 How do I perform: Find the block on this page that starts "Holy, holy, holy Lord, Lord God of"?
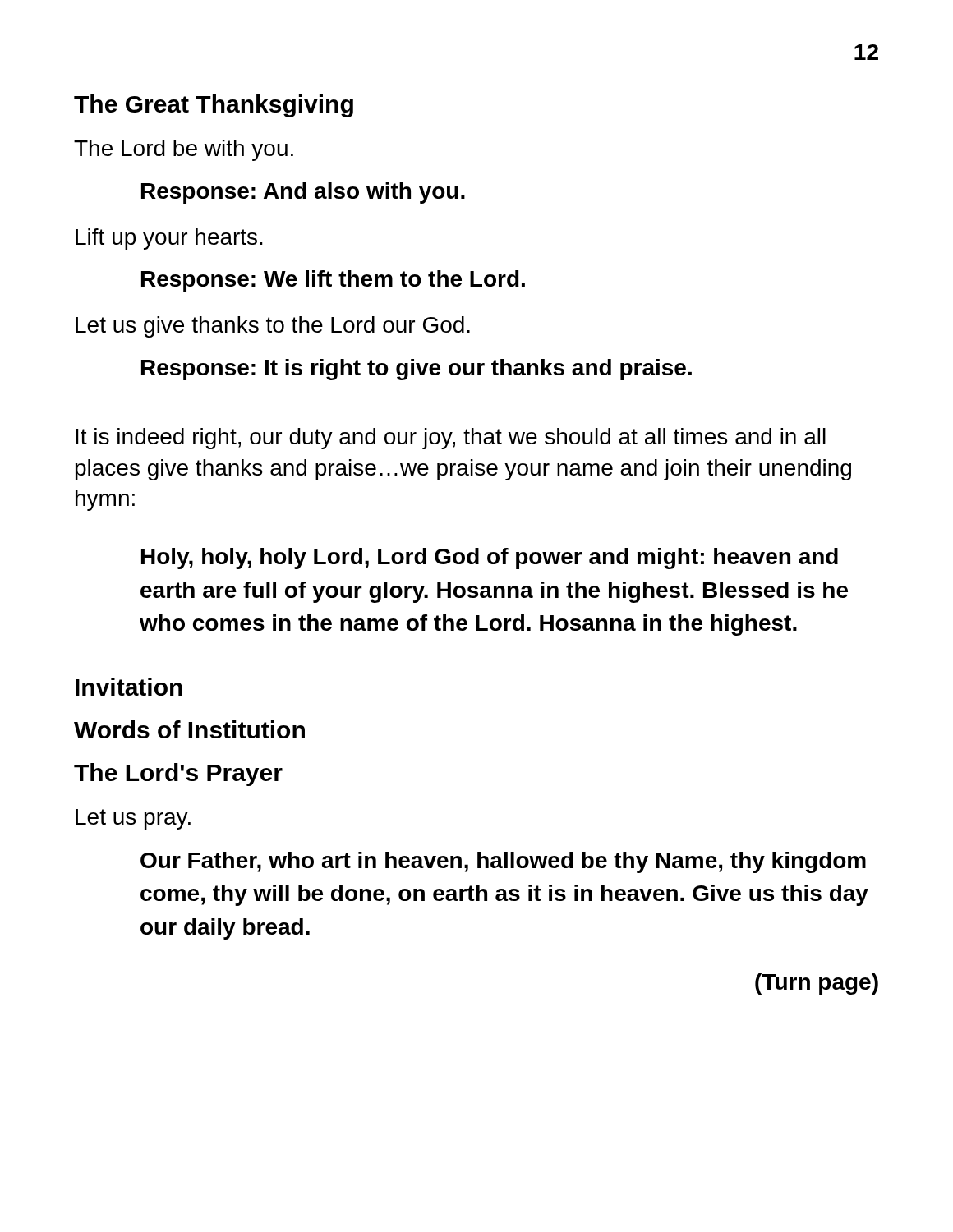(x=494, y=590)
